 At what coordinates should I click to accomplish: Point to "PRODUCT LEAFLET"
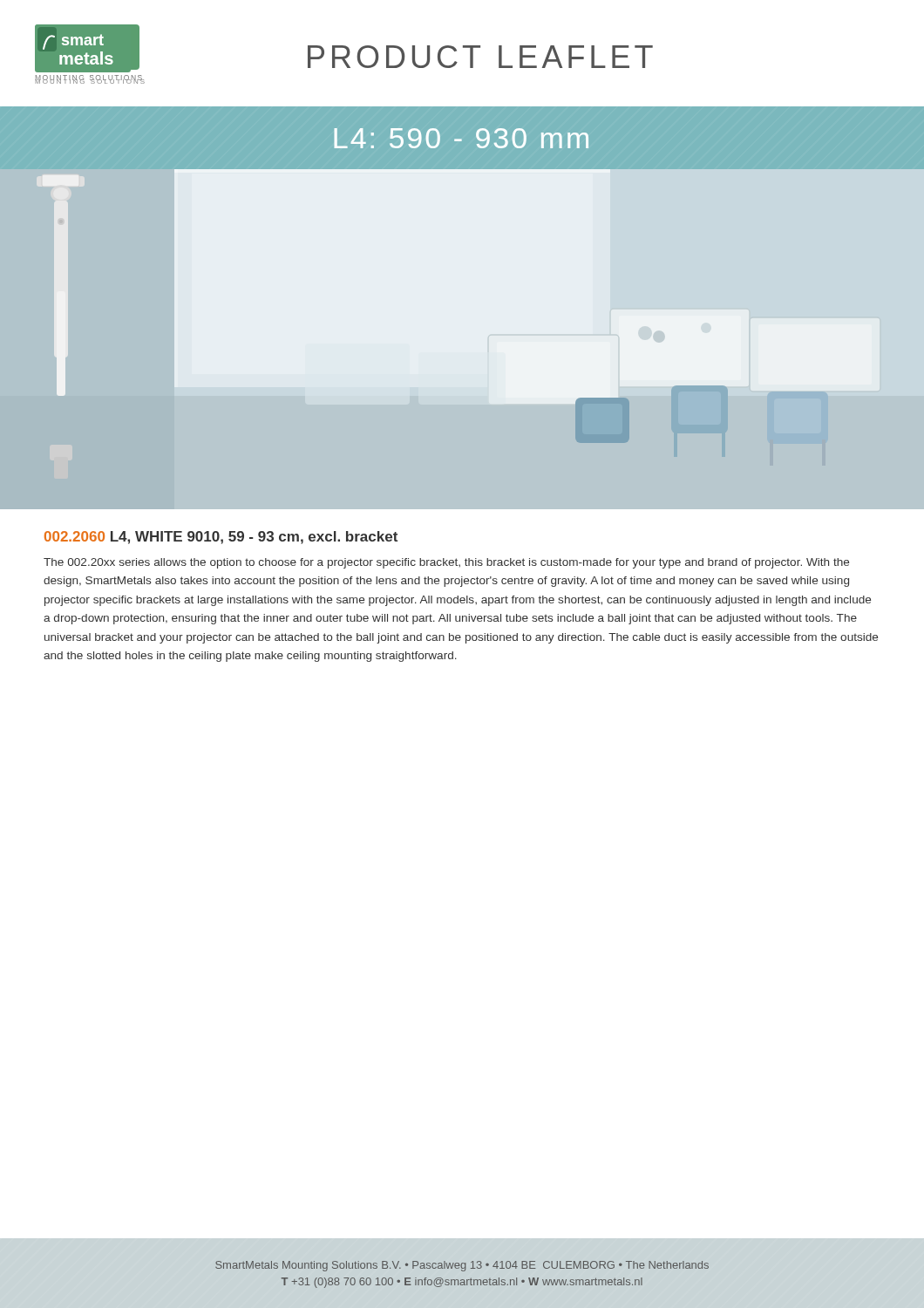(x=481, y=57)
